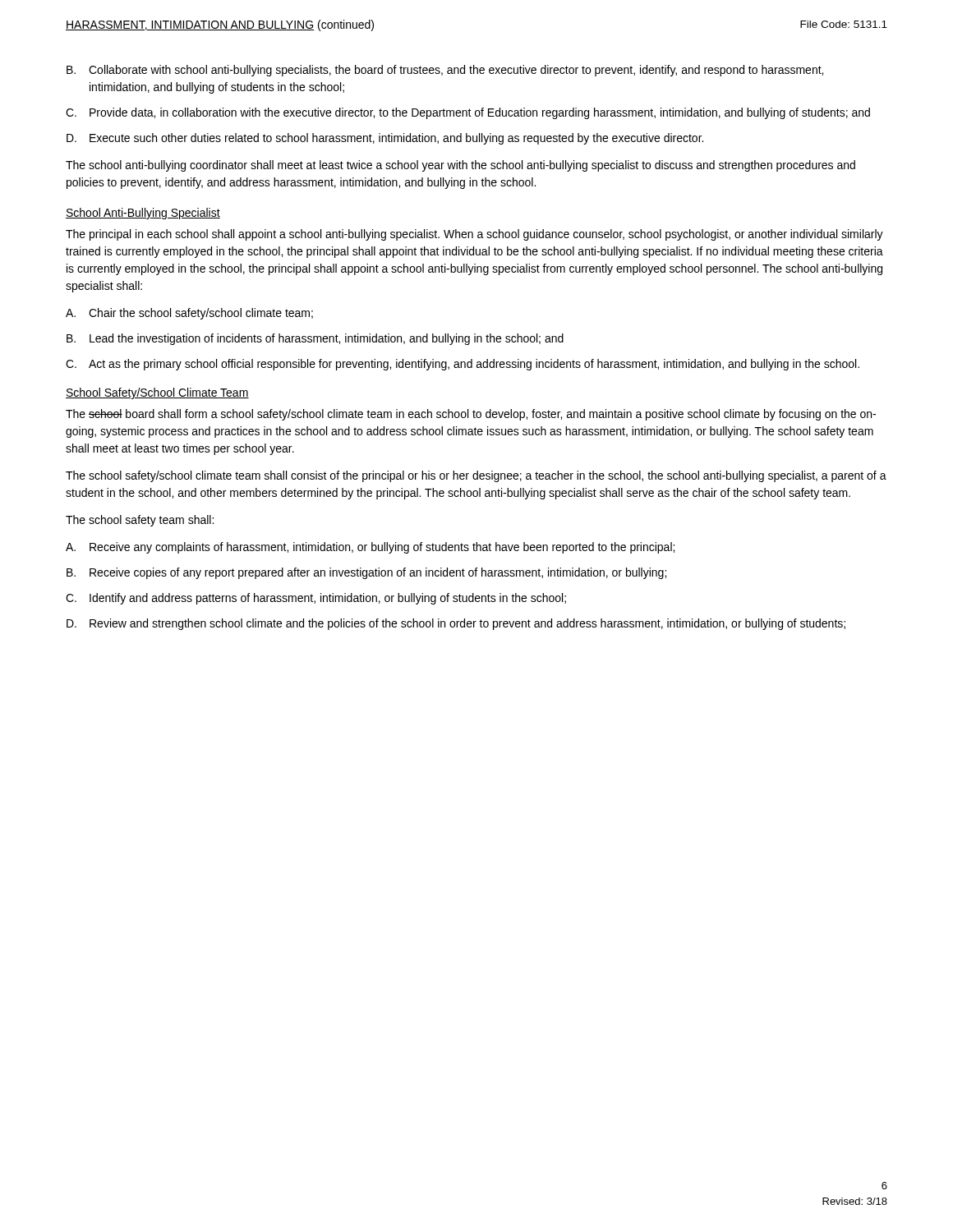Click on the list item with the text "B. Receive copies"
Image resolution: width=953 pixels, height=1232 pixels.
476,573
